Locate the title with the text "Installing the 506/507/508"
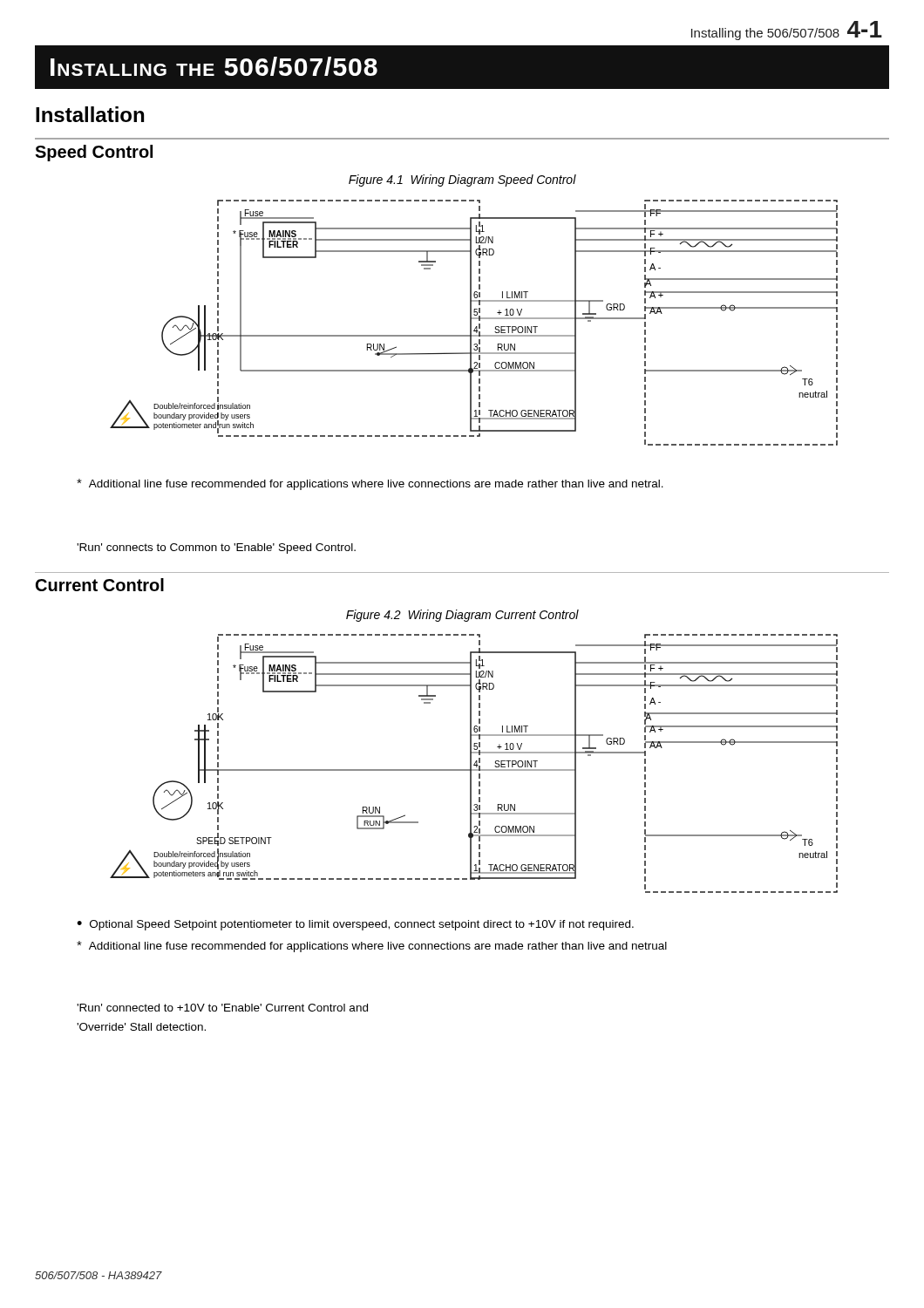The height and width of the screenshot is (1308, 924). click(x=214, y=67)
